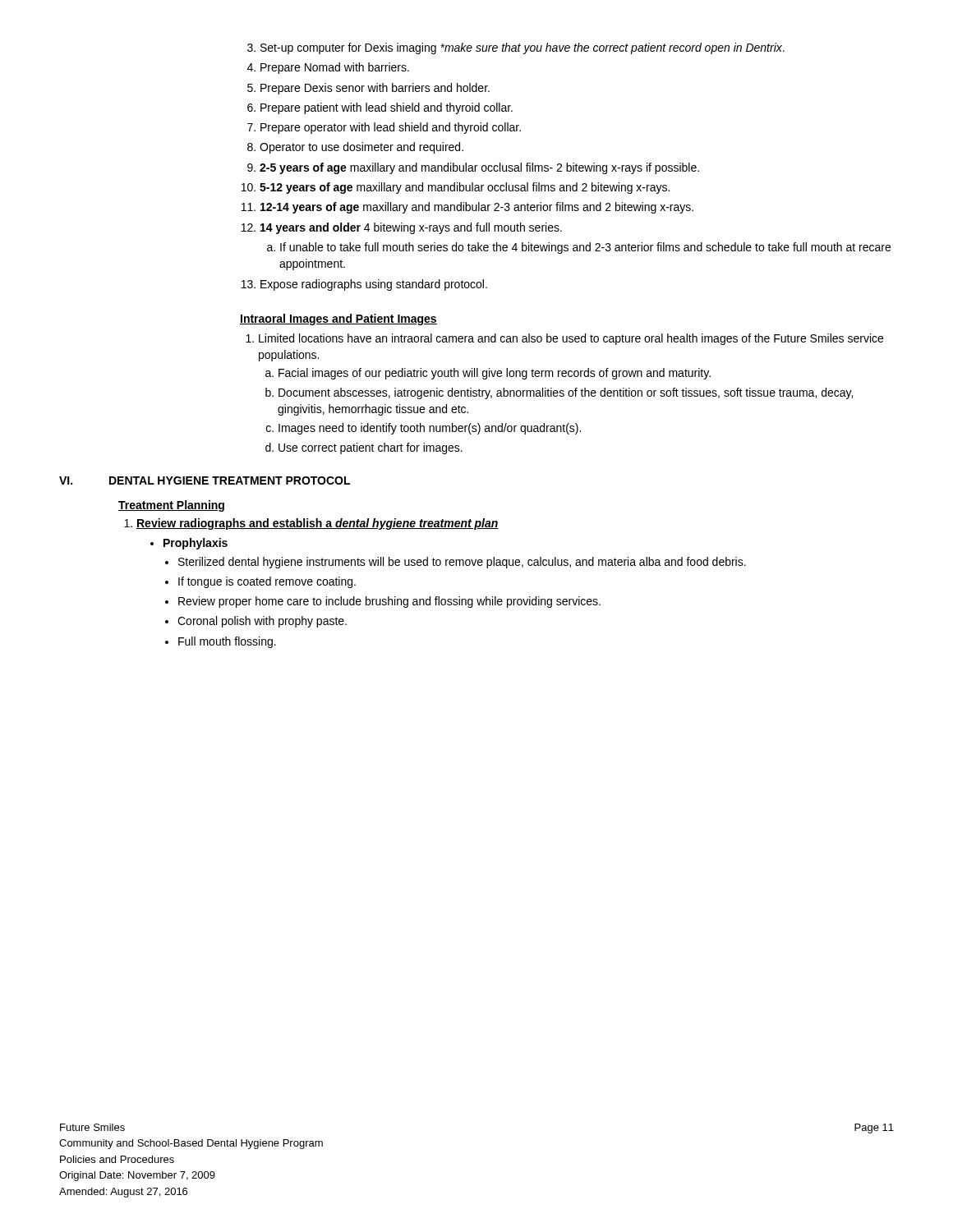Click the passage that begins "Set-up computer for"

coord(567,166)
